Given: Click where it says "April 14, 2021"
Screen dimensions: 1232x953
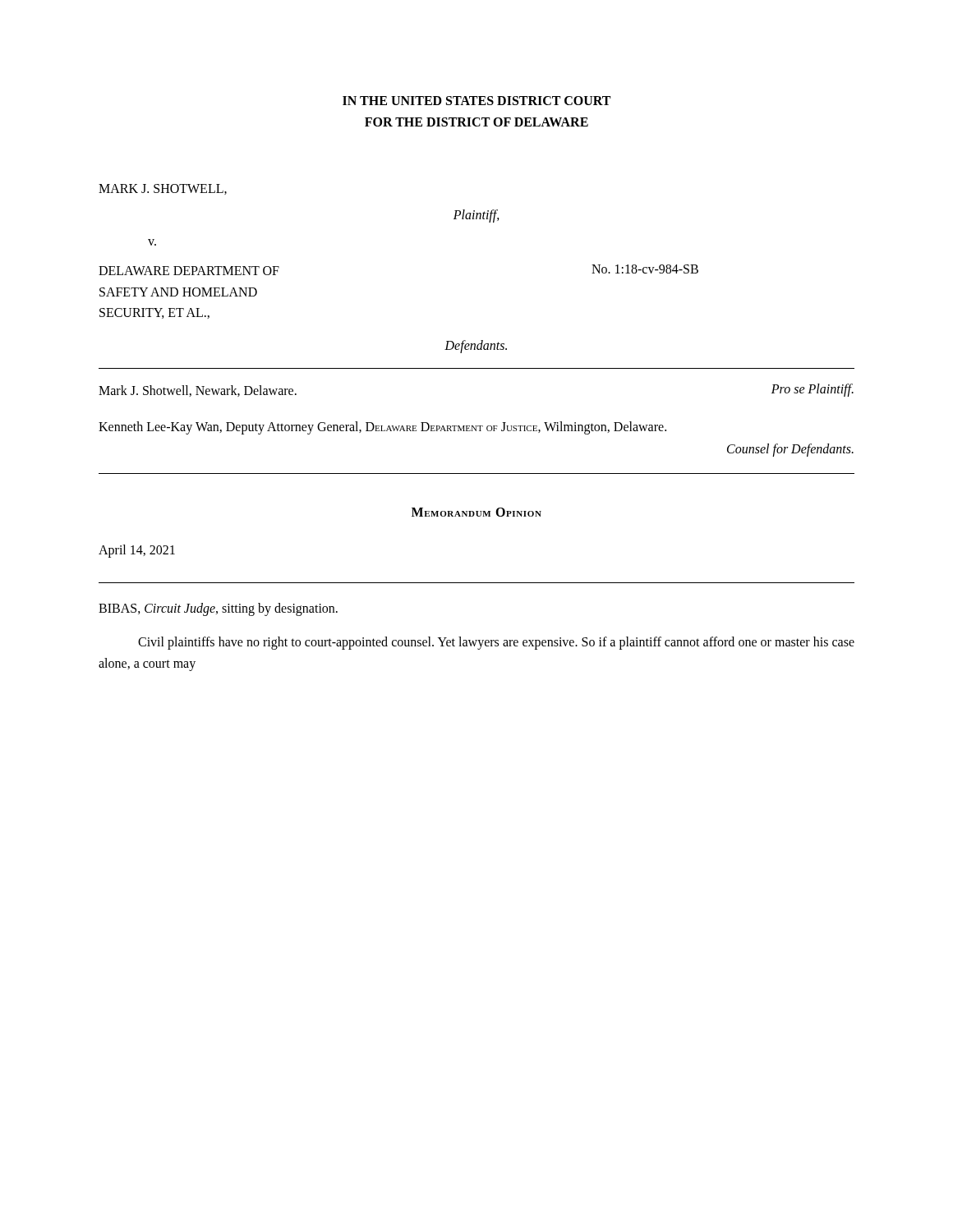Looking at the screenshot, I should (x=137, y=550).
